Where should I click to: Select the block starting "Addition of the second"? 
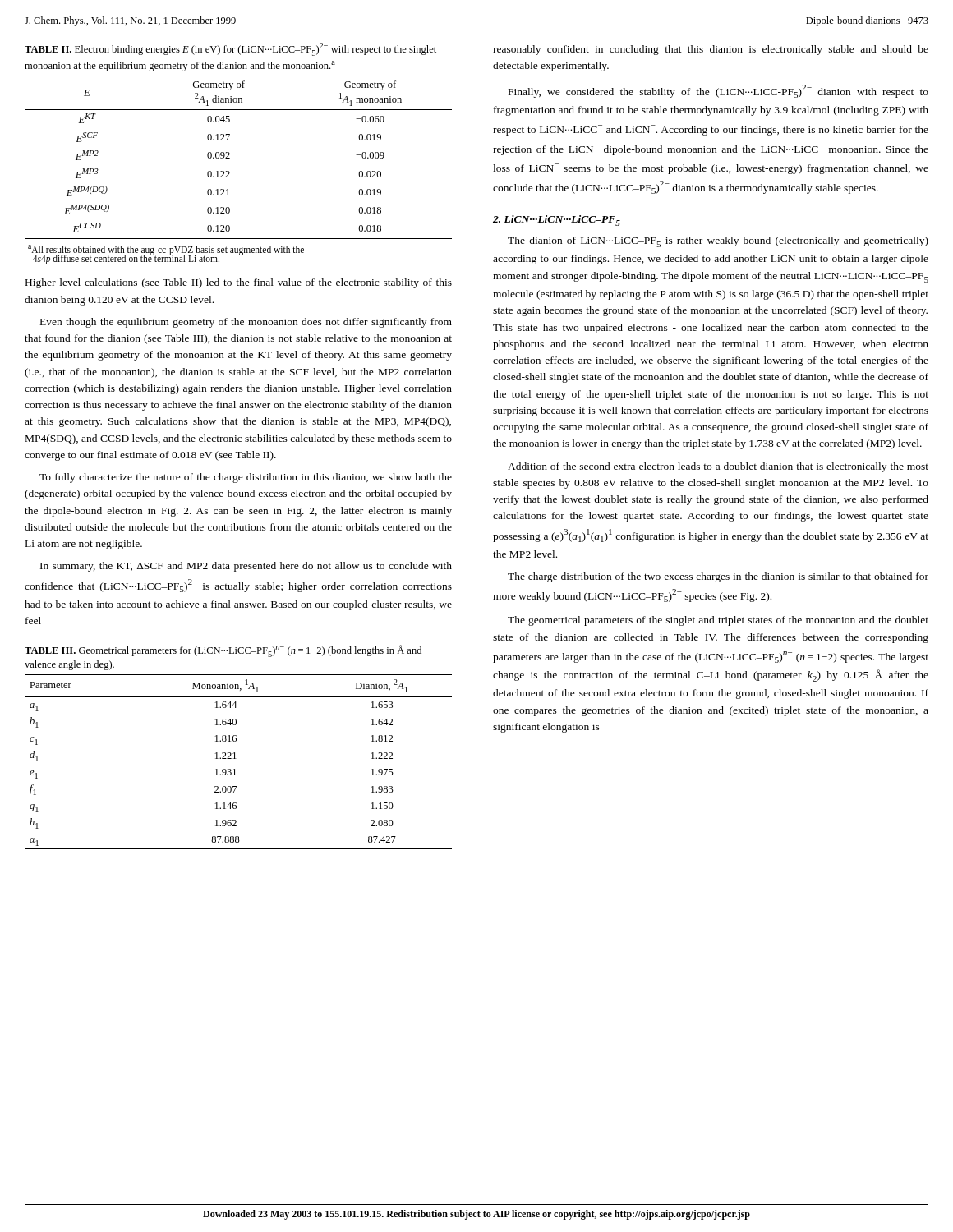pyautogui.click(x=711, y=510)
